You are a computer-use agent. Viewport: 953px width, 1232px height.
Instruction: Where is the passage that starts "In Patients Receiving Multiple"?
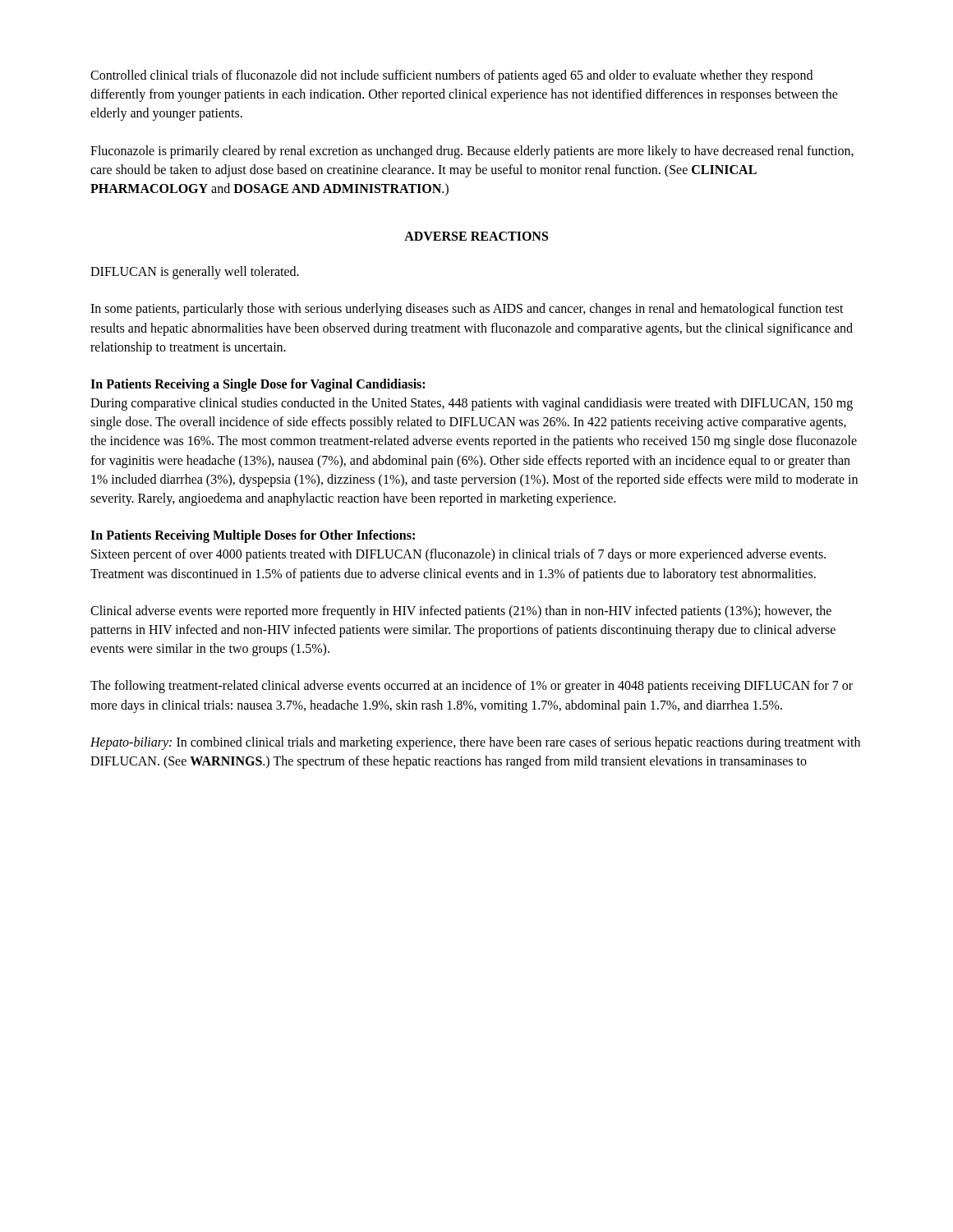(458, 554)
